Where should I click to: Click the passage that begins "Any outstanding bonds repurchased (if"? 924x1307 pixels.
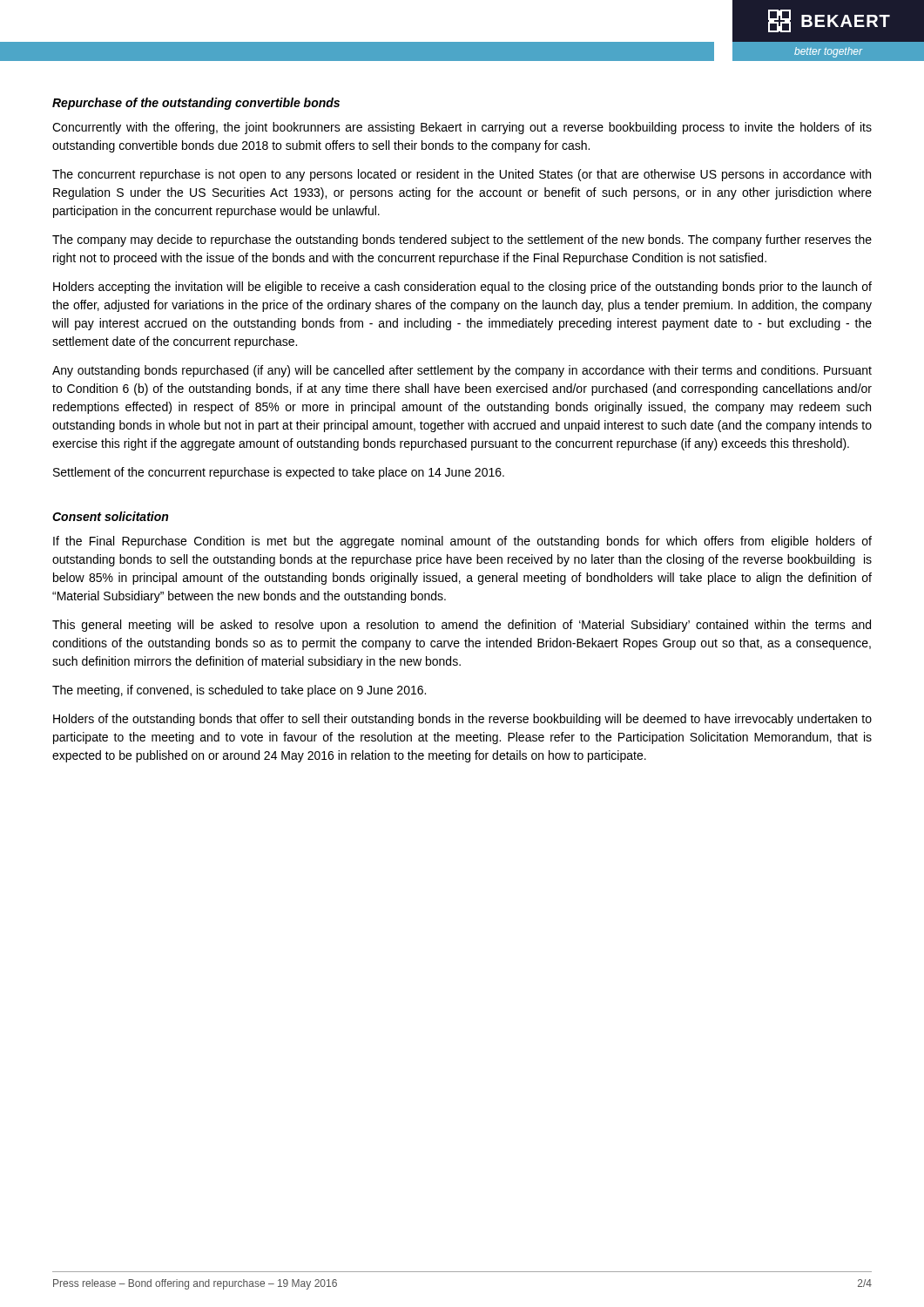[x=462, y=407]
